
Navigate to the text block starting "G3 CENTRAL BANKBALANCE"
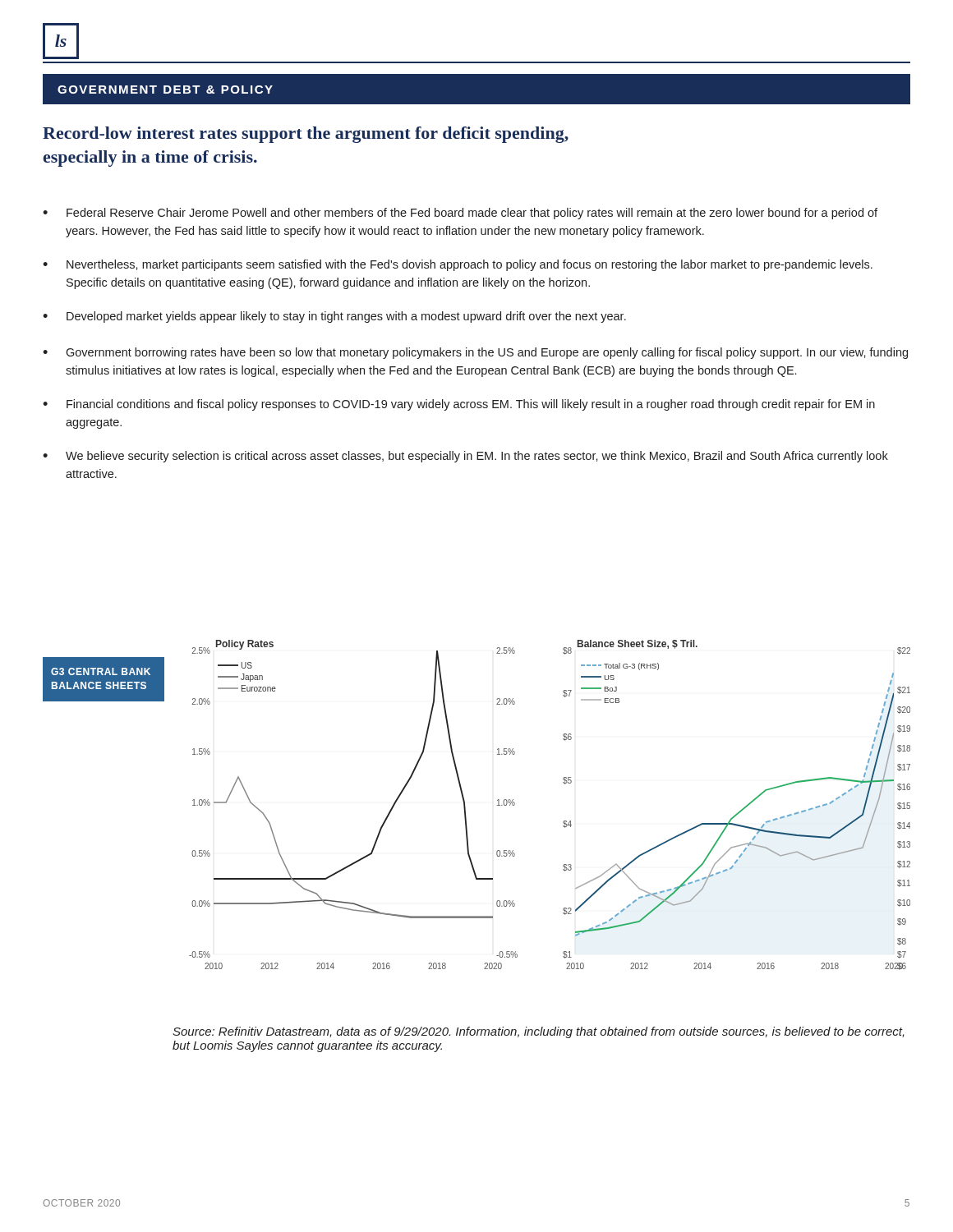(101, 679)
